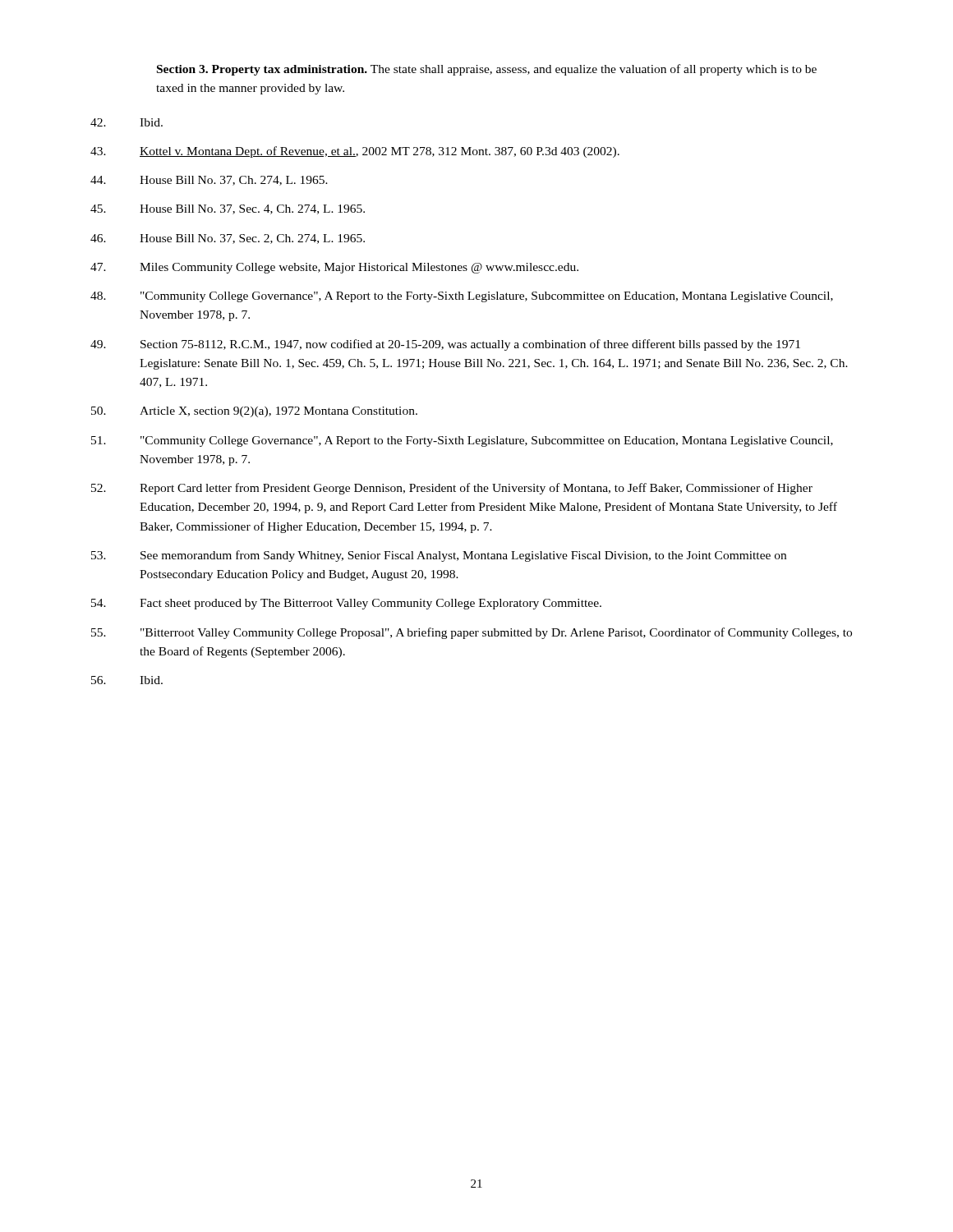Find the block on this page that starts "49. Section 75-8112,"
The image size is (953, 1232).
[x=476, y=363]
